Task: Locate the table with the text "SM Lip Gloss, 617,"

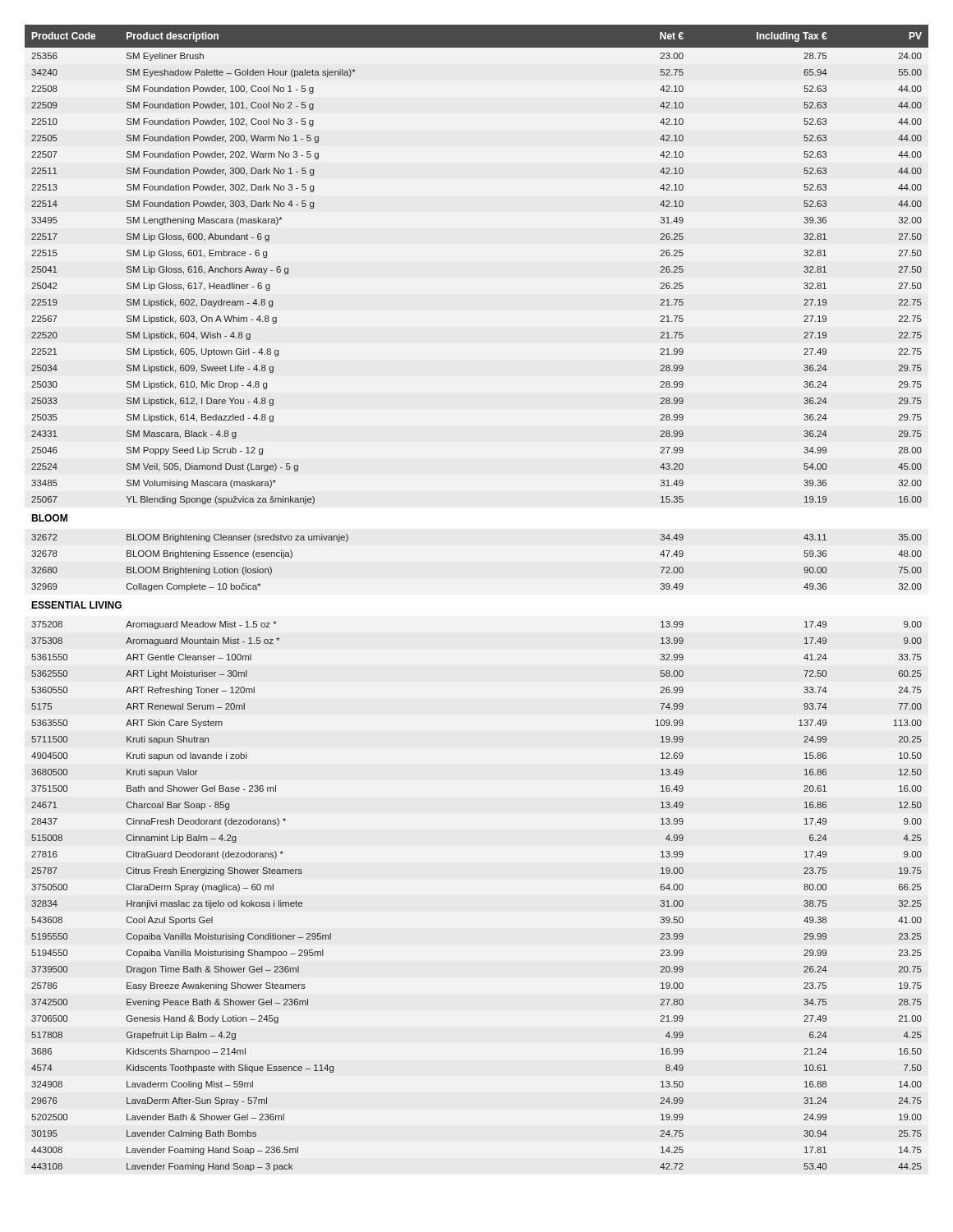Action: click(476, 600)
